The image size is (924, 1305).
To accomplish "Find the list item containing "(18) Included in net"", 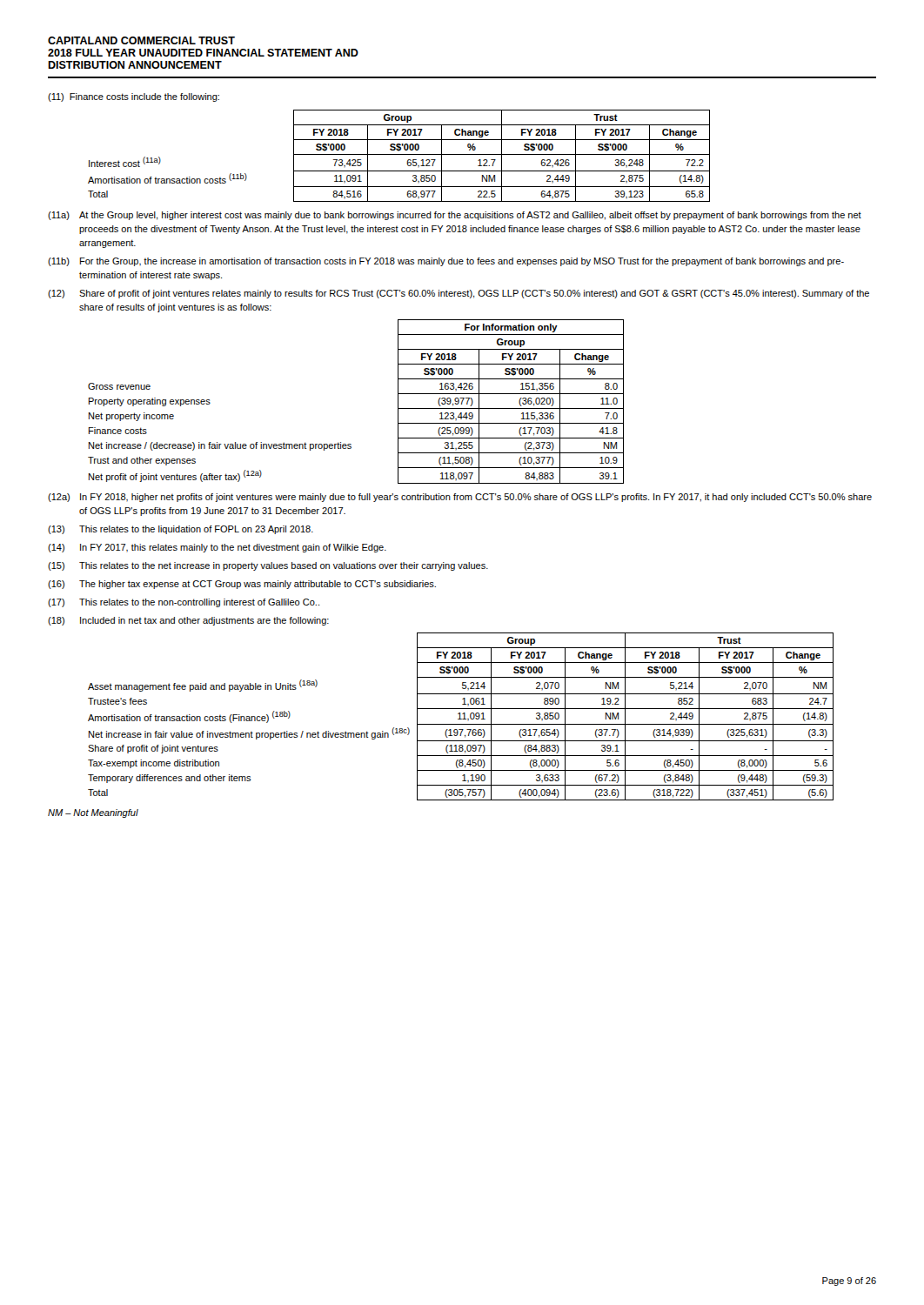I will tap(462, 621).
